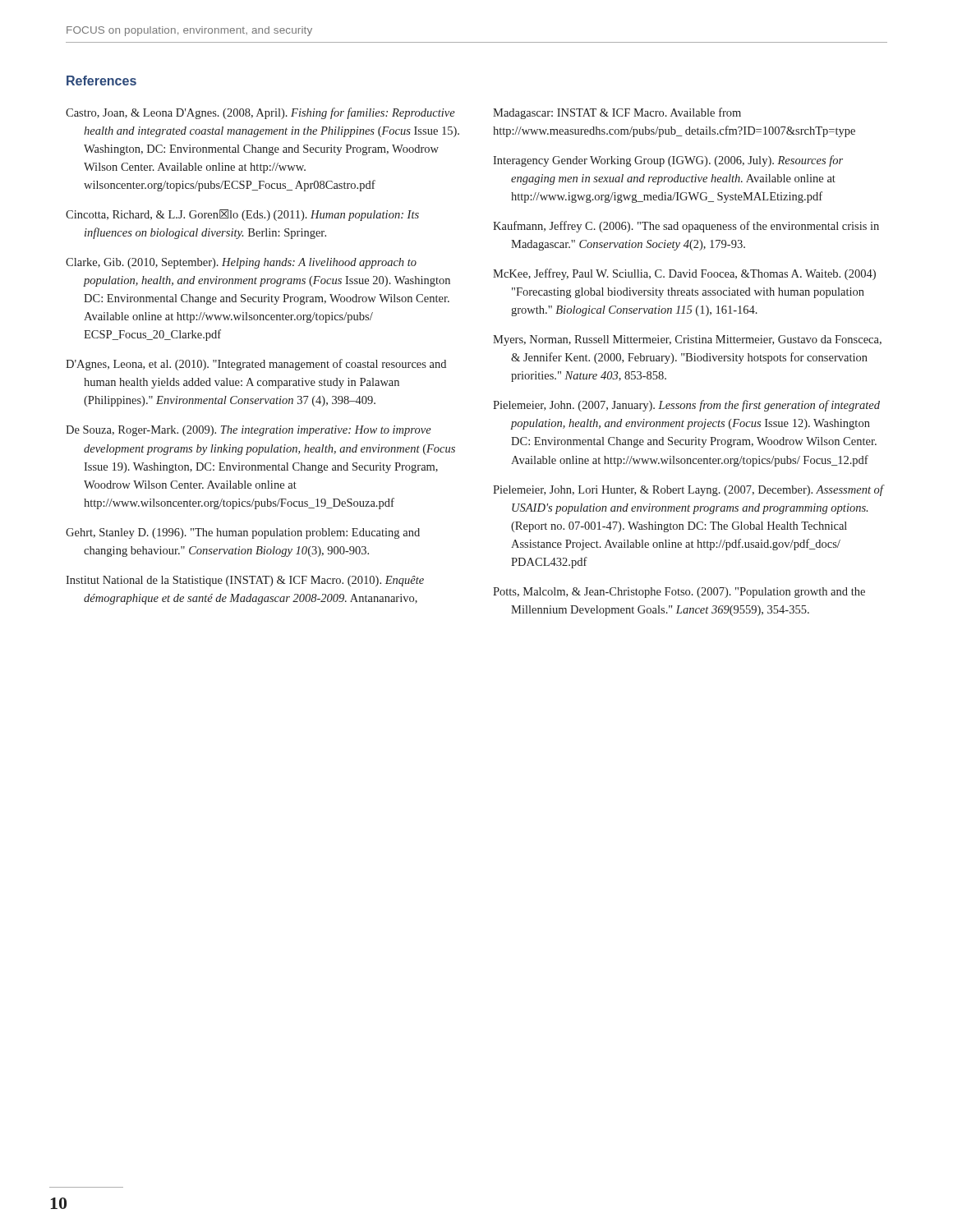The width and height of the screenshot is (953, 1232).
Task: Click on the passage starting "Institut National de la Statistique"
Action: tap(245, 589)
